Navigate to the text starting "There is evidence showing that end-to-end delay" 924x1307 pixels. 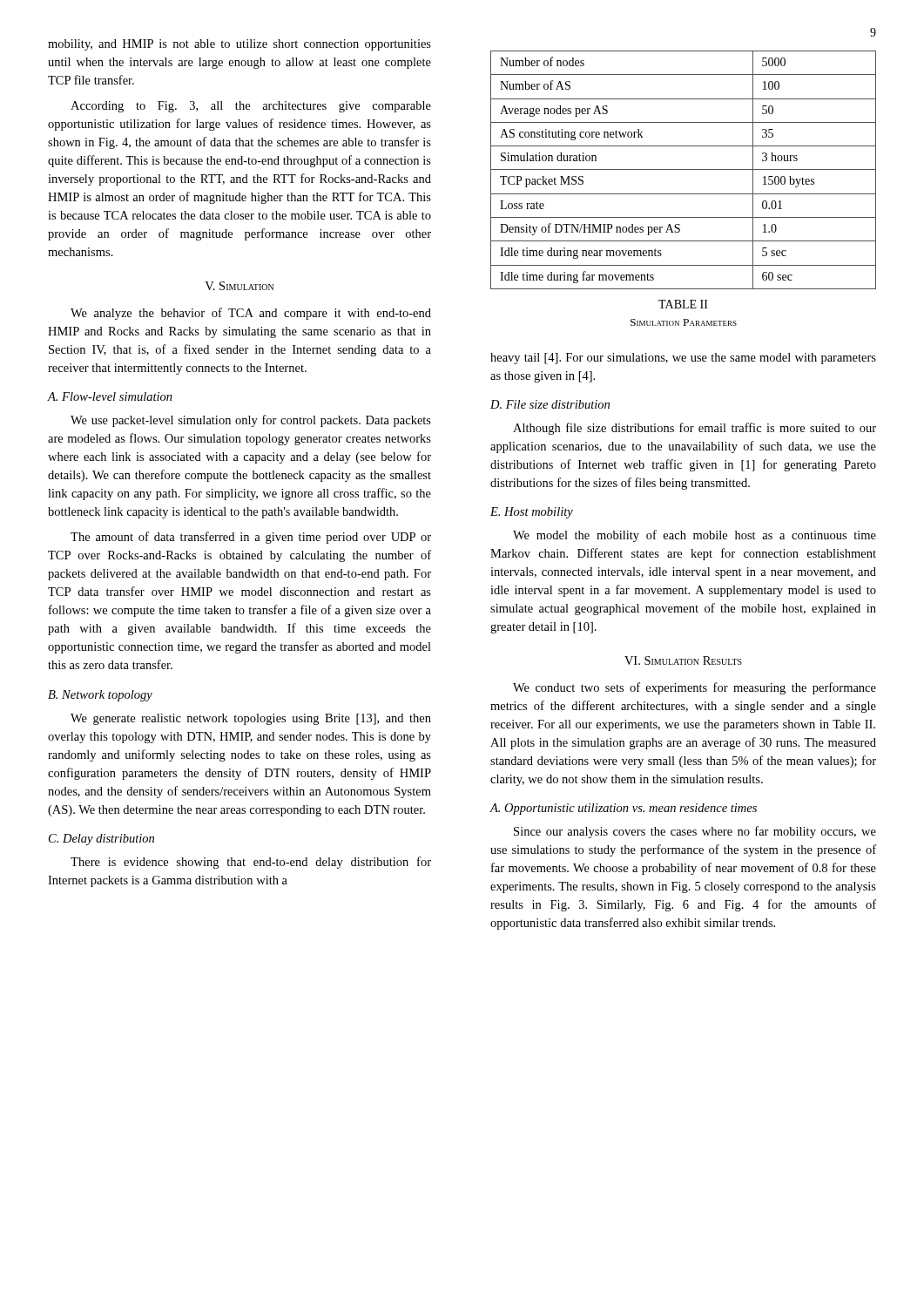(x=239, y=871)
